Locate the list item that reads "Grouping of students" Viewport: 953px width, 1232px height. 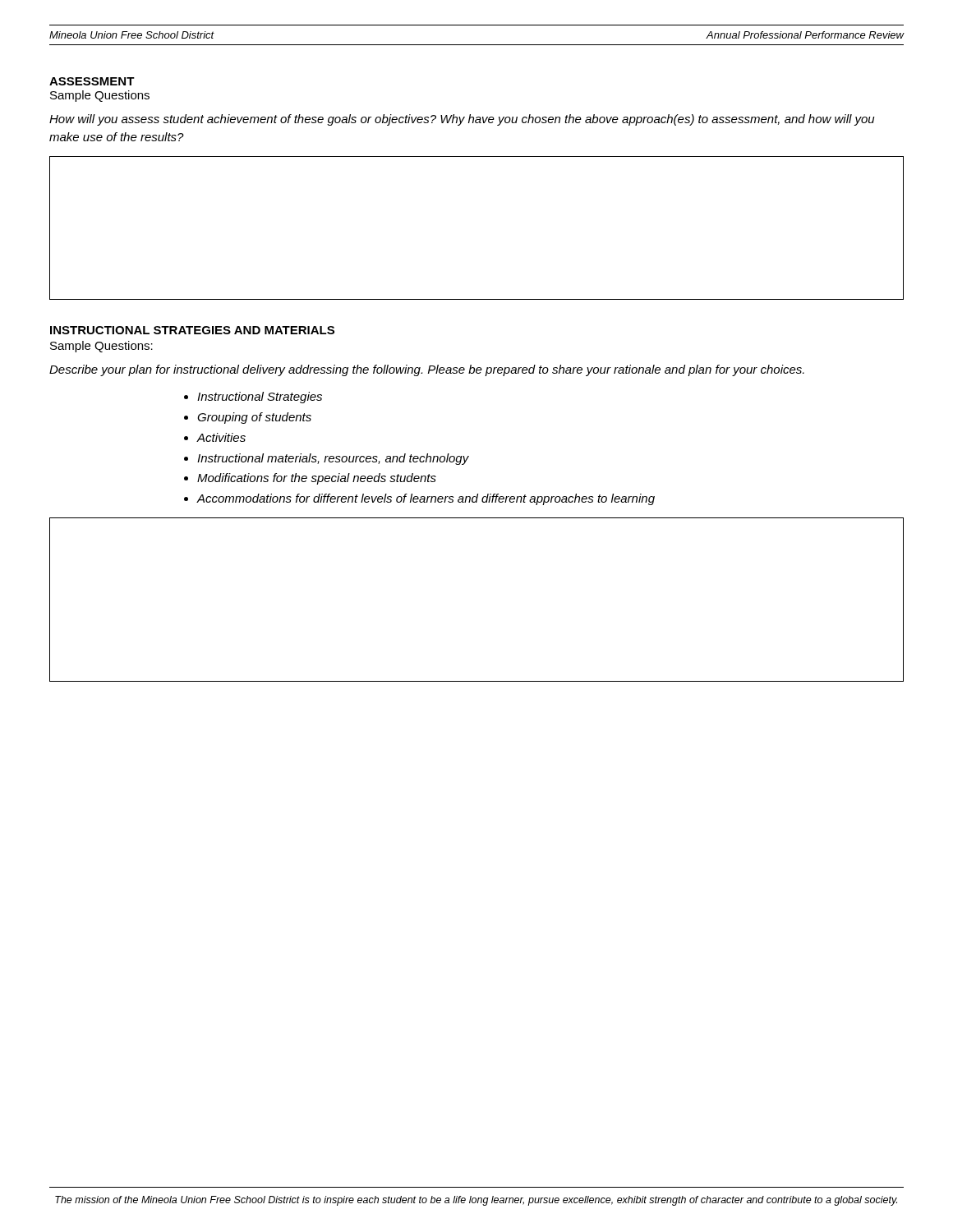[254, 417]
